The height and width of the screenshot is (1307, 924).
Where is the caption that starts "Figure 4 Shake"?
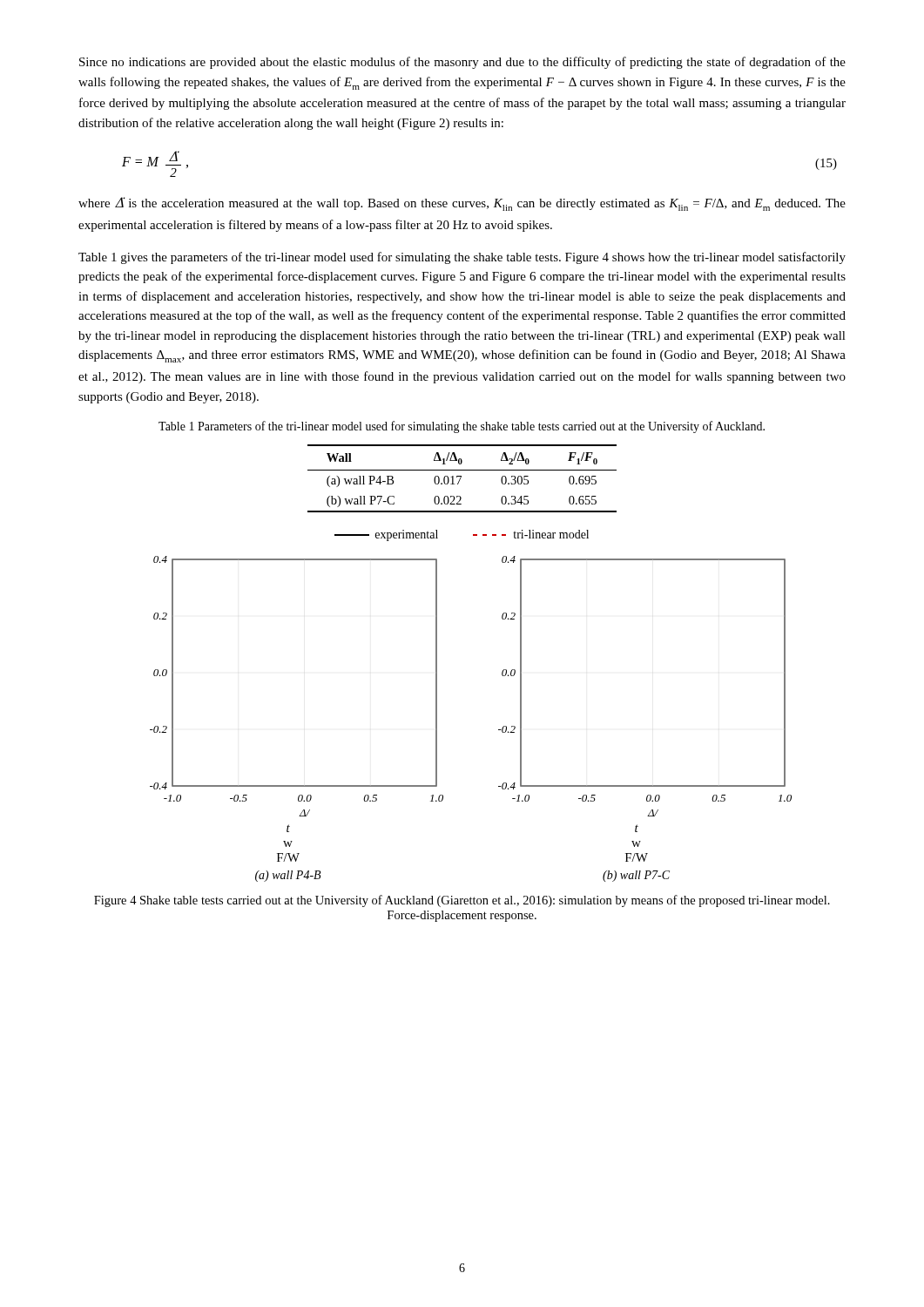(462, 907)
